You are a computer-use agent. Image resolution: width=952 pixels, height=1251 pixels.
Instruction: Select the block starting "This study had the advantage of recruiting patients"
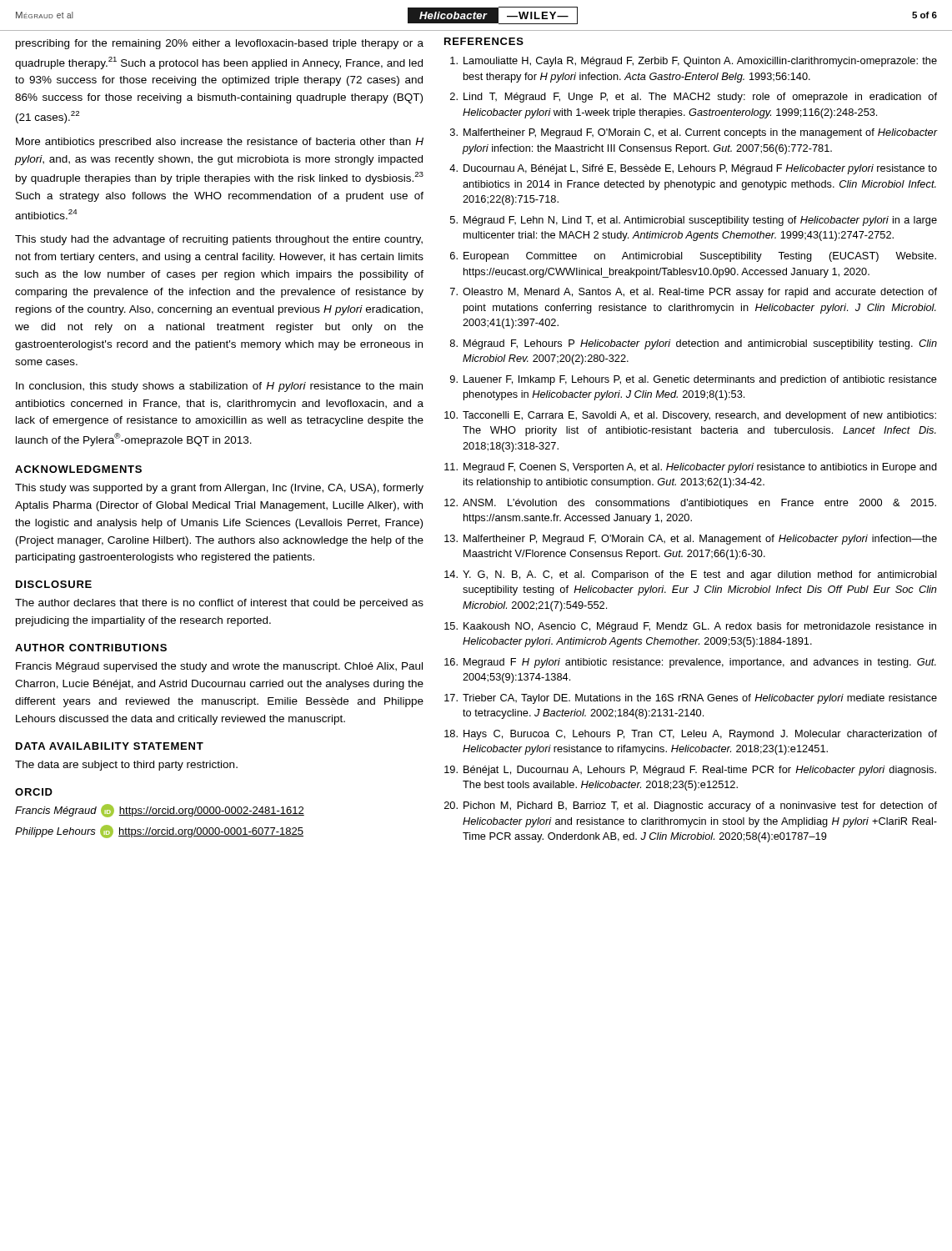tap(219, 301)
